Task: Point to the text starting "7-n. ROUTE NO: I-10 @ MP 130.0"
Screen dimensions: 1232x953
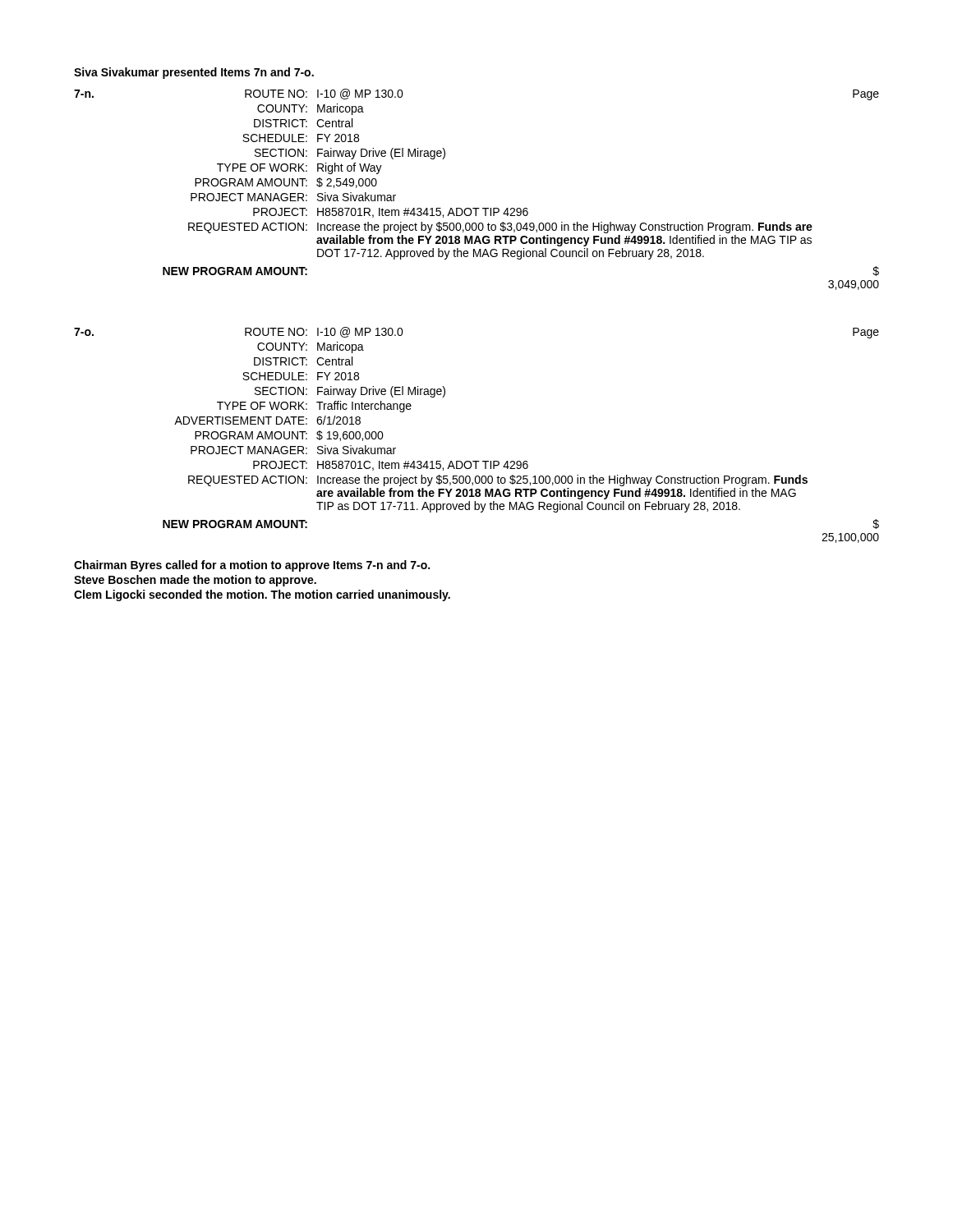Action: click(x=87, y=94)
